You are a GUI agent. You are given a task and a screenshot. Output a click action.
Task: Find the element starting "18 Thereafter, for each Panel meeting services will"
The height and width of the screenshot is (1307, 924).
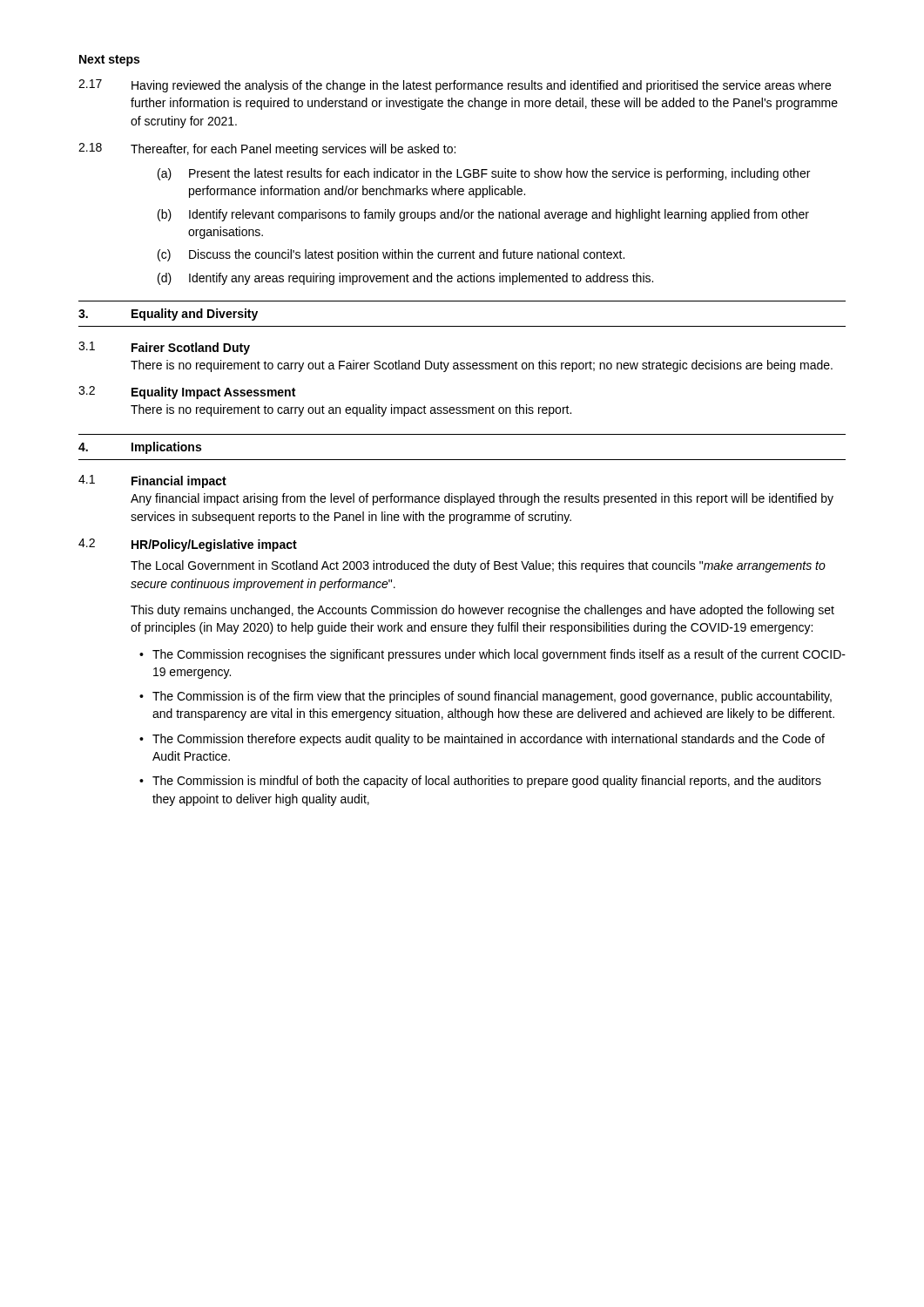pyautogui.click(x=462, y=149)
